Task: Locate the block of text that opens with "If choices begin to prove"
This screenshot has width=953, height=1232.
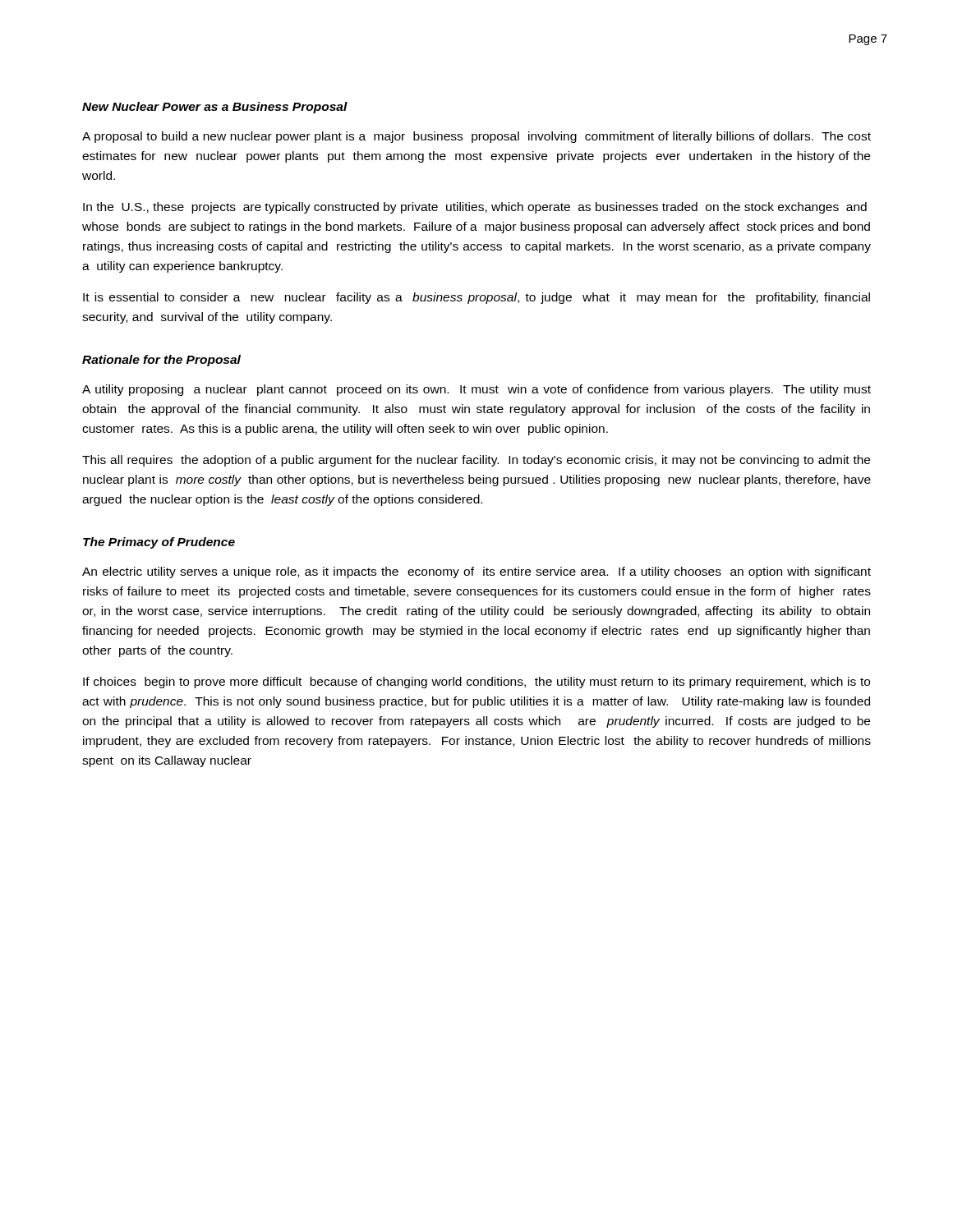Action: coord(476,721)
